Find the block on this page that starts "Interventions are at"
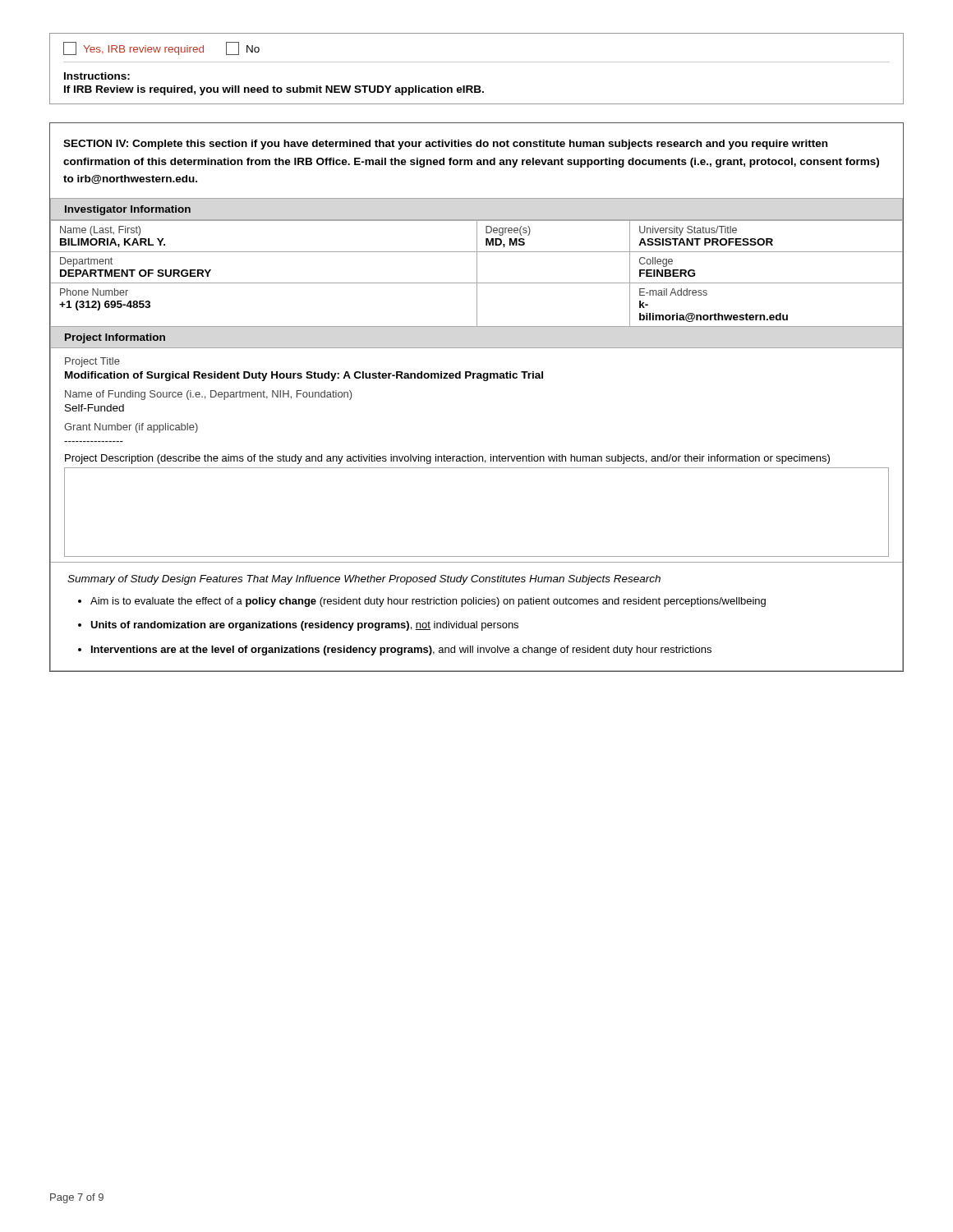Viewport: 953px width, 1232px height. pos(401,649)
